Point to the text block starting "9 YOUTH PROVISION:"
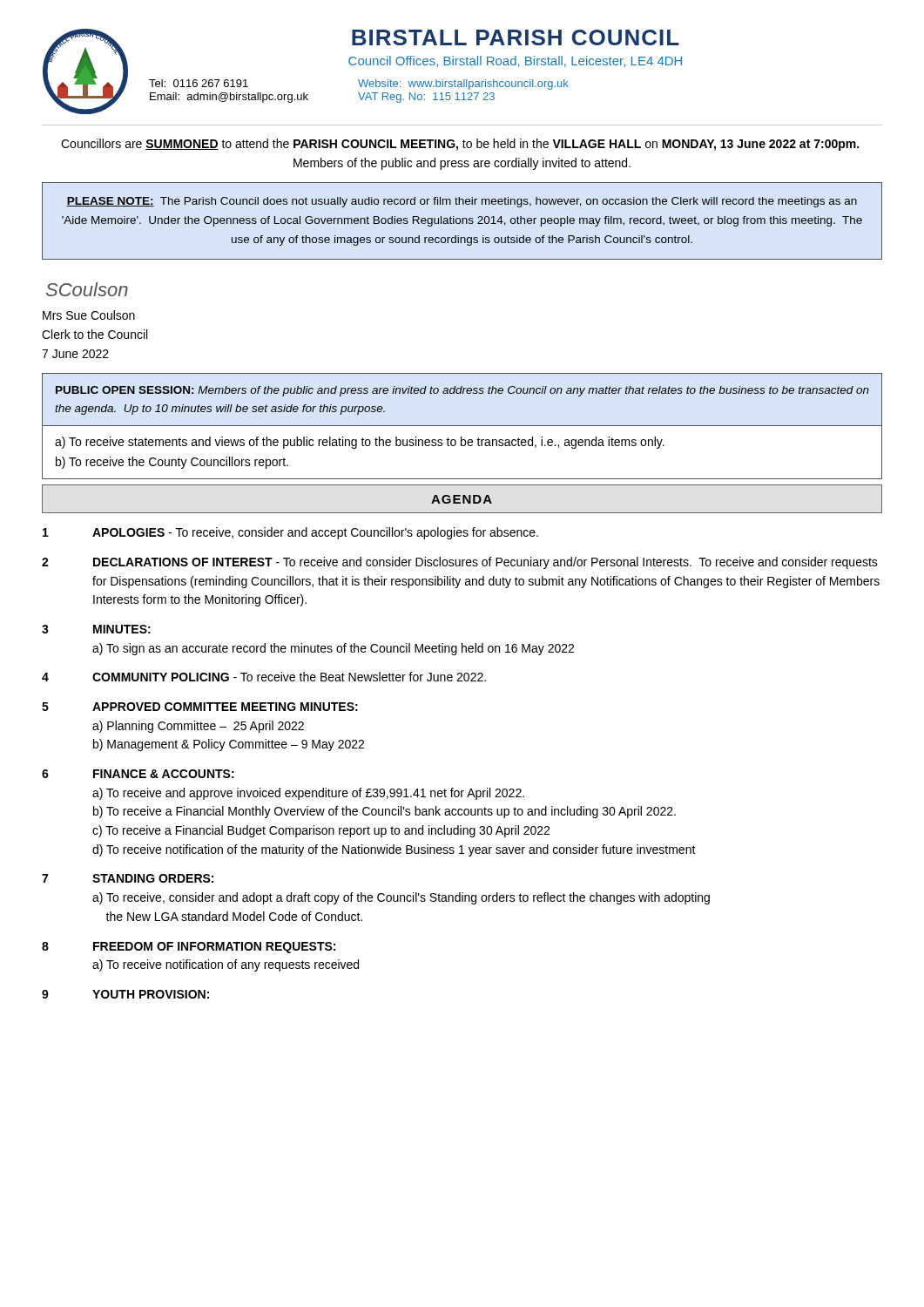 (126, 995)
